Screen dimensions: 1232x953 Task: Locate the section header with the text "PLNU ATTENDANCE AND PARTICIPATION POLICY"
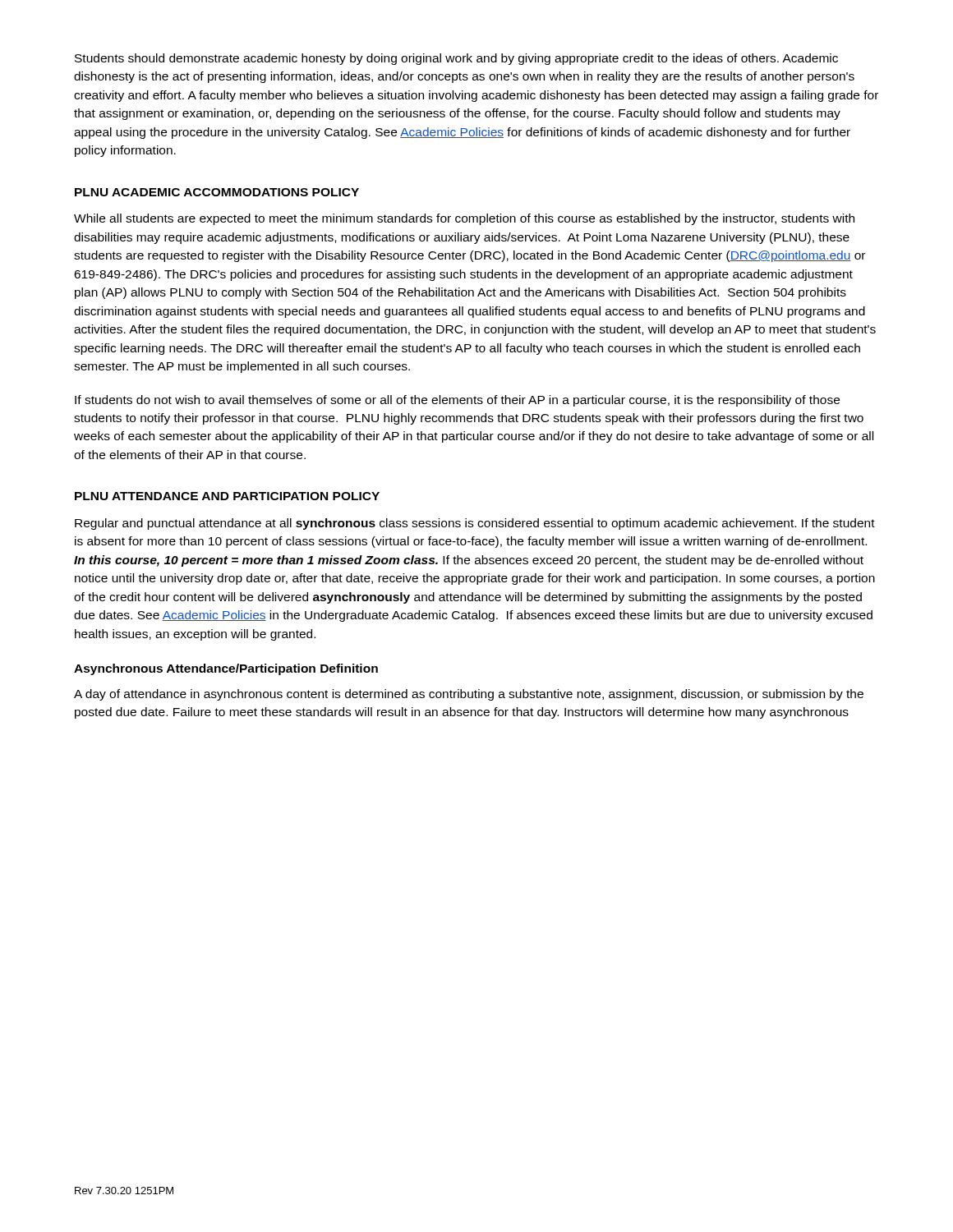tap(227, 496)
